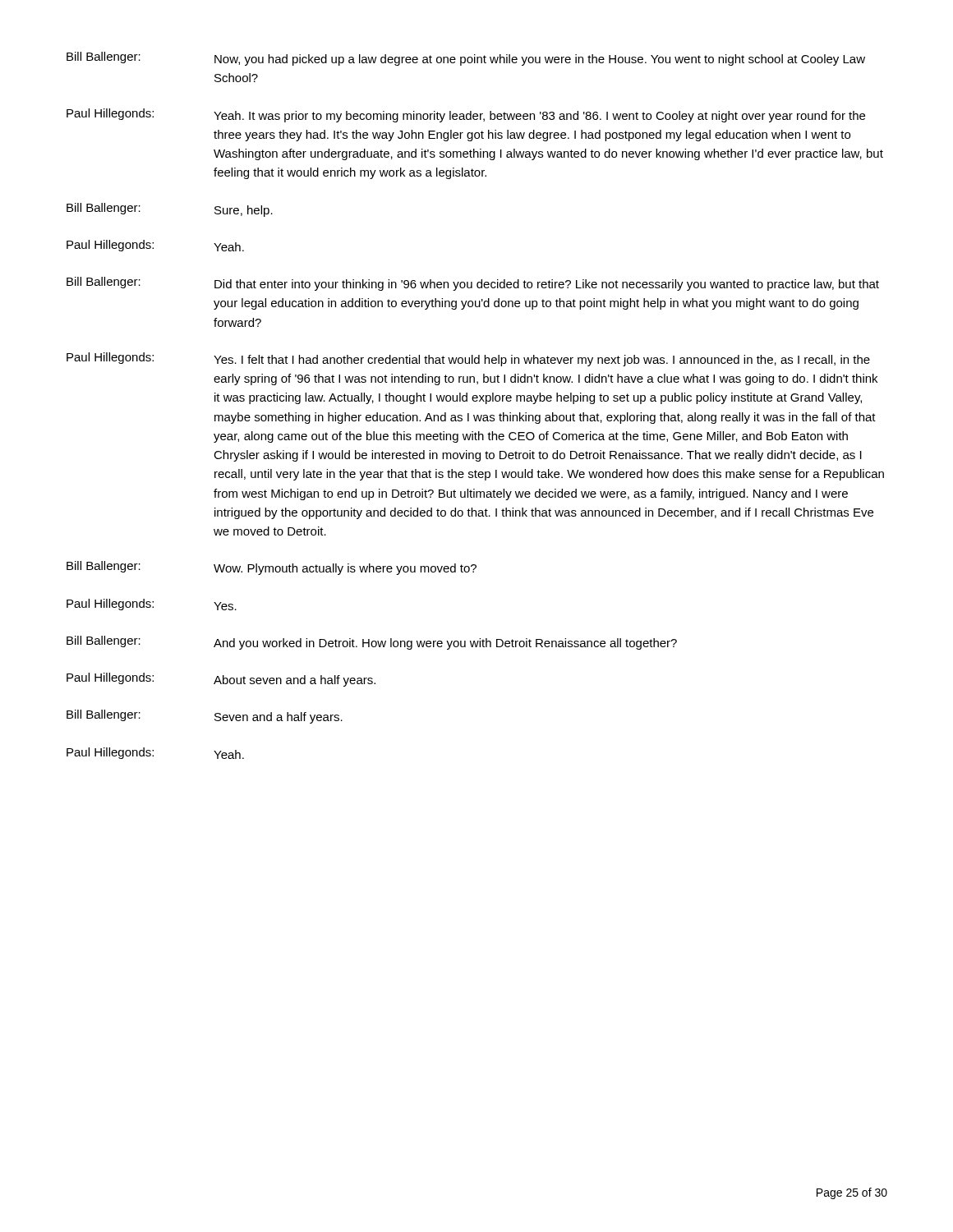
Task: Click the passage that begins "Bill Ballenger: Wow. Plymouth actually is where you"
Action: 476,568
